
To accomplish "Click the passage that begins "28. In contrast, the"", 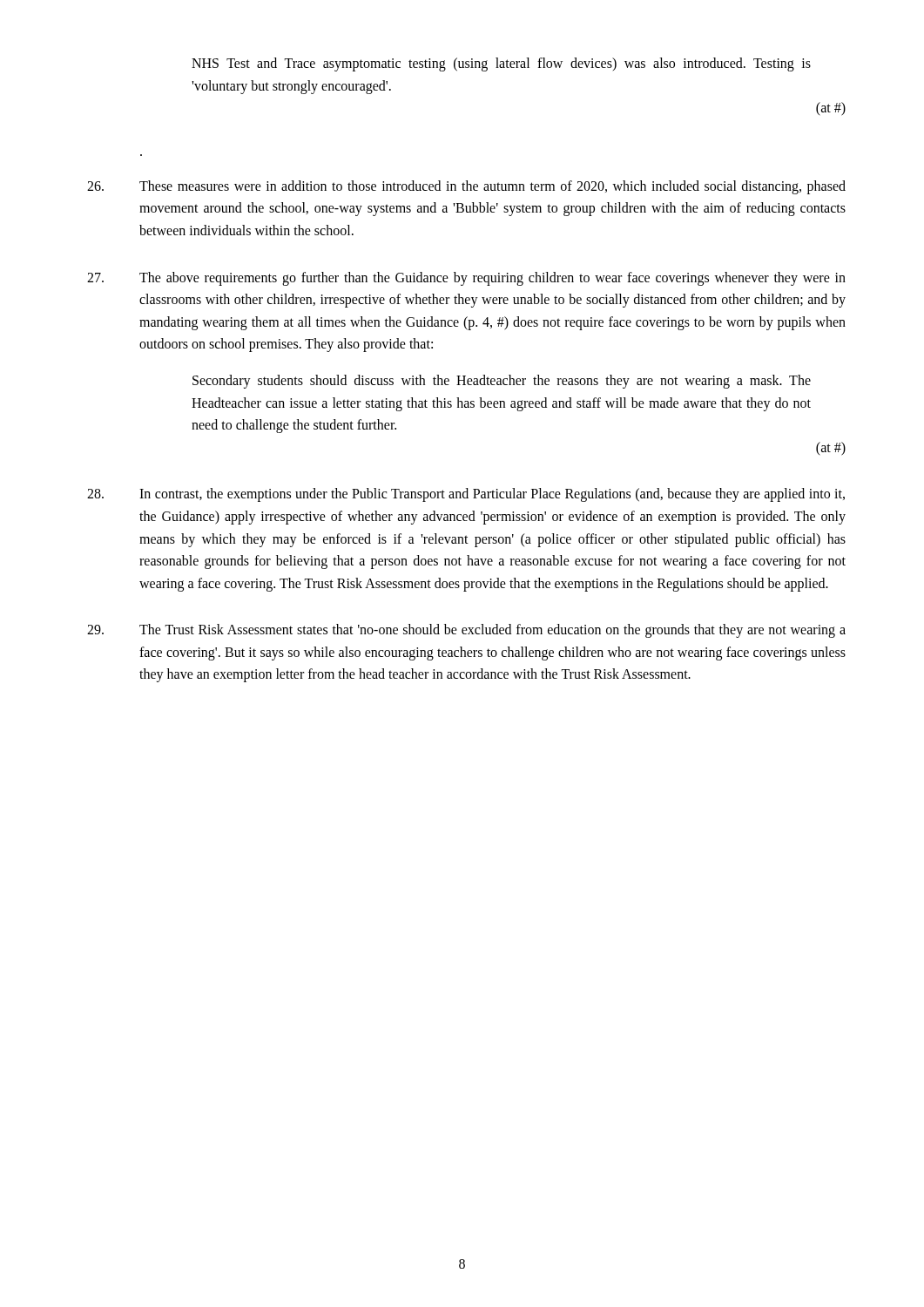I will (x=466, y=539).
